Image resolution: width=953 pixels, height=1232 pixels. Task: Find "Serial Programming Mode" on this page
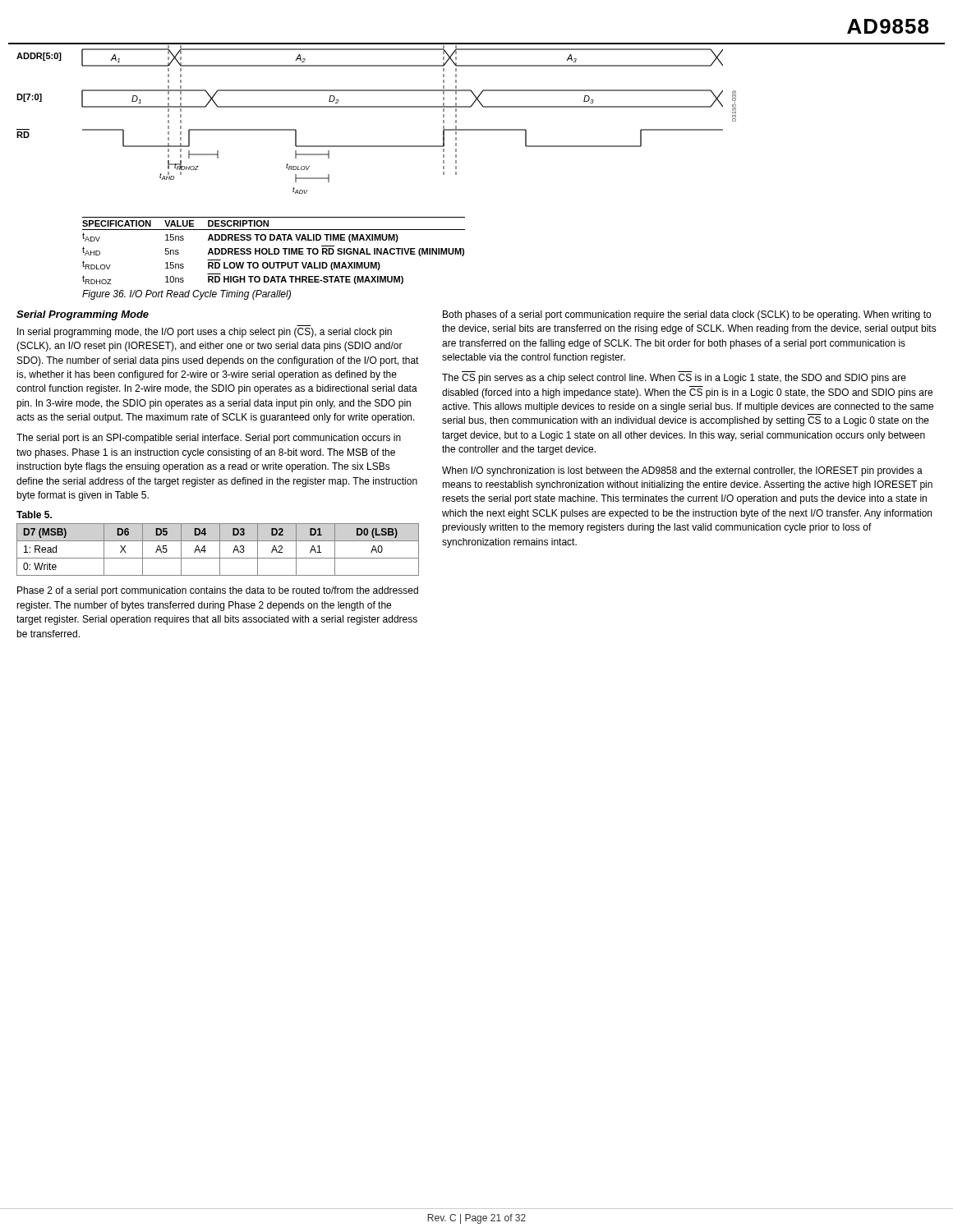(83, 314)
